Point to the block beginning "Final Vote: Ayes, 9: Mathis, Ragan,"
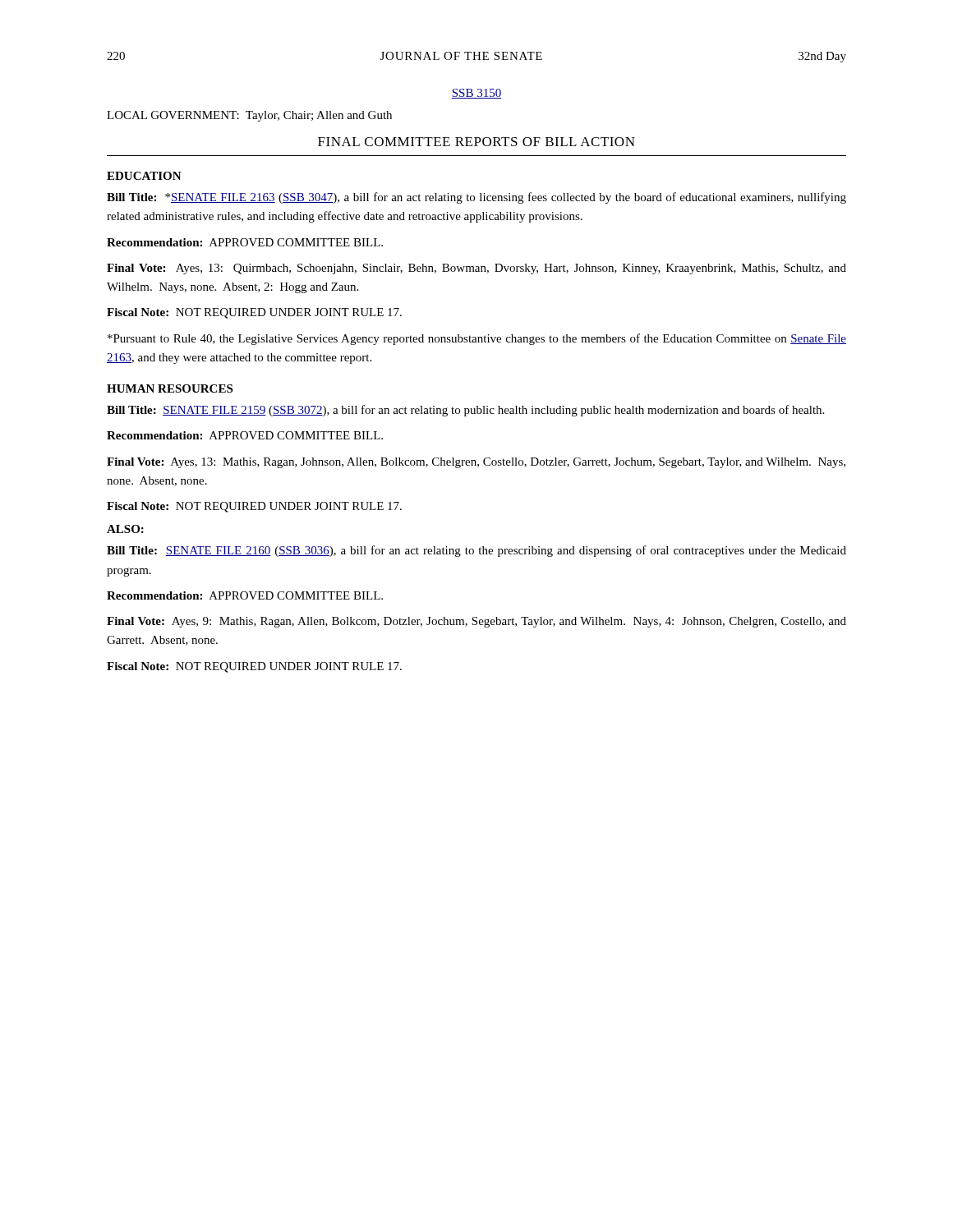Image resolution: width=953 pixels, height=1232 pixels. 476,630
